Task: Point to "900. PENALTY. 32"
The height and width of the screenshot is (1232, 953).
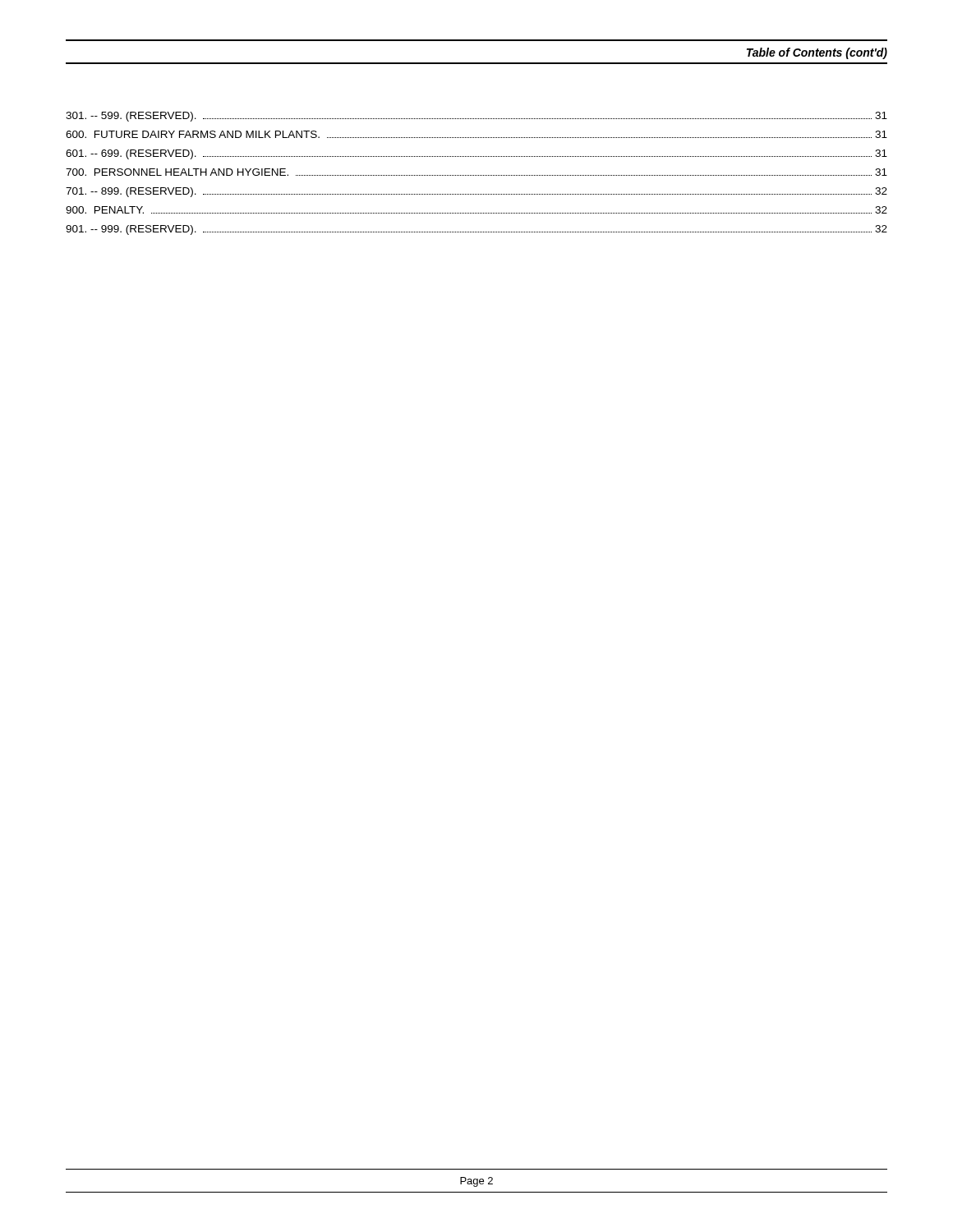Action: (476, 210)
